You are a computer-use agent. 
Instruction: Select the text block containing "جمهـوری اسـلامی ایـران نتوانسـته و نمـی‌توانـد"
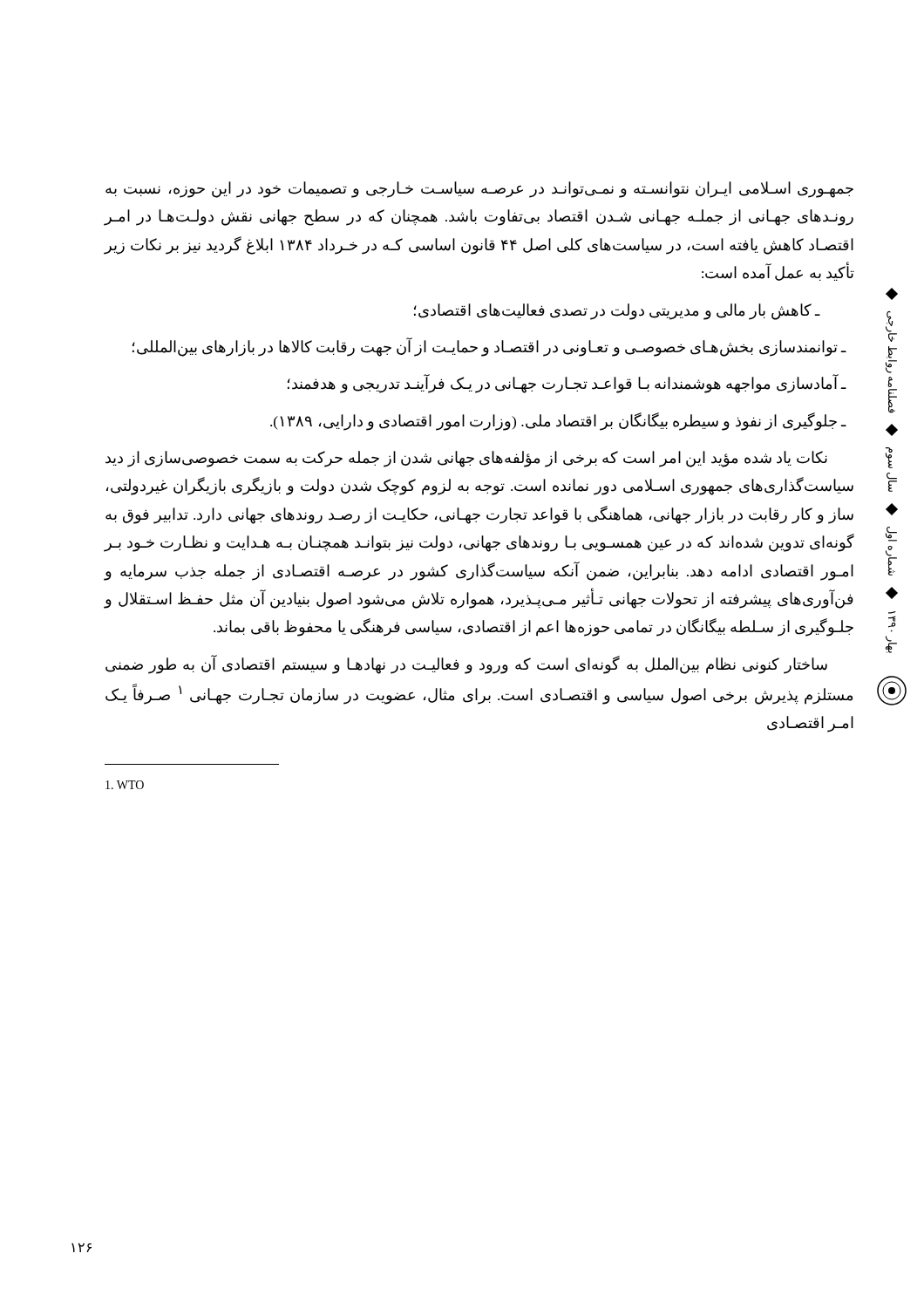tap(479, 231)
